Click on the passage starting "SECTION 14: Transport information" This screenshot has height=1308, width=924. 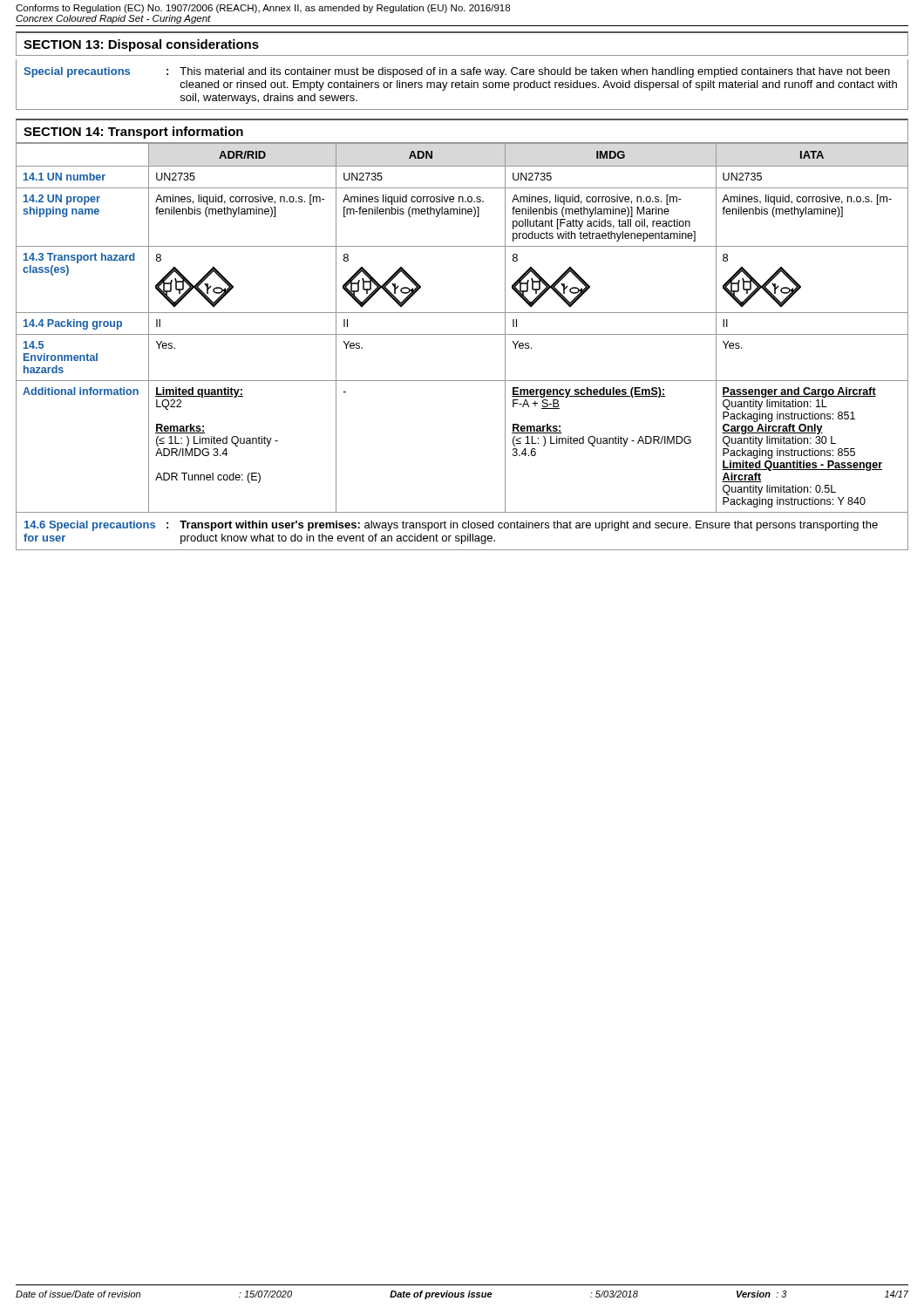click(462, 131)
